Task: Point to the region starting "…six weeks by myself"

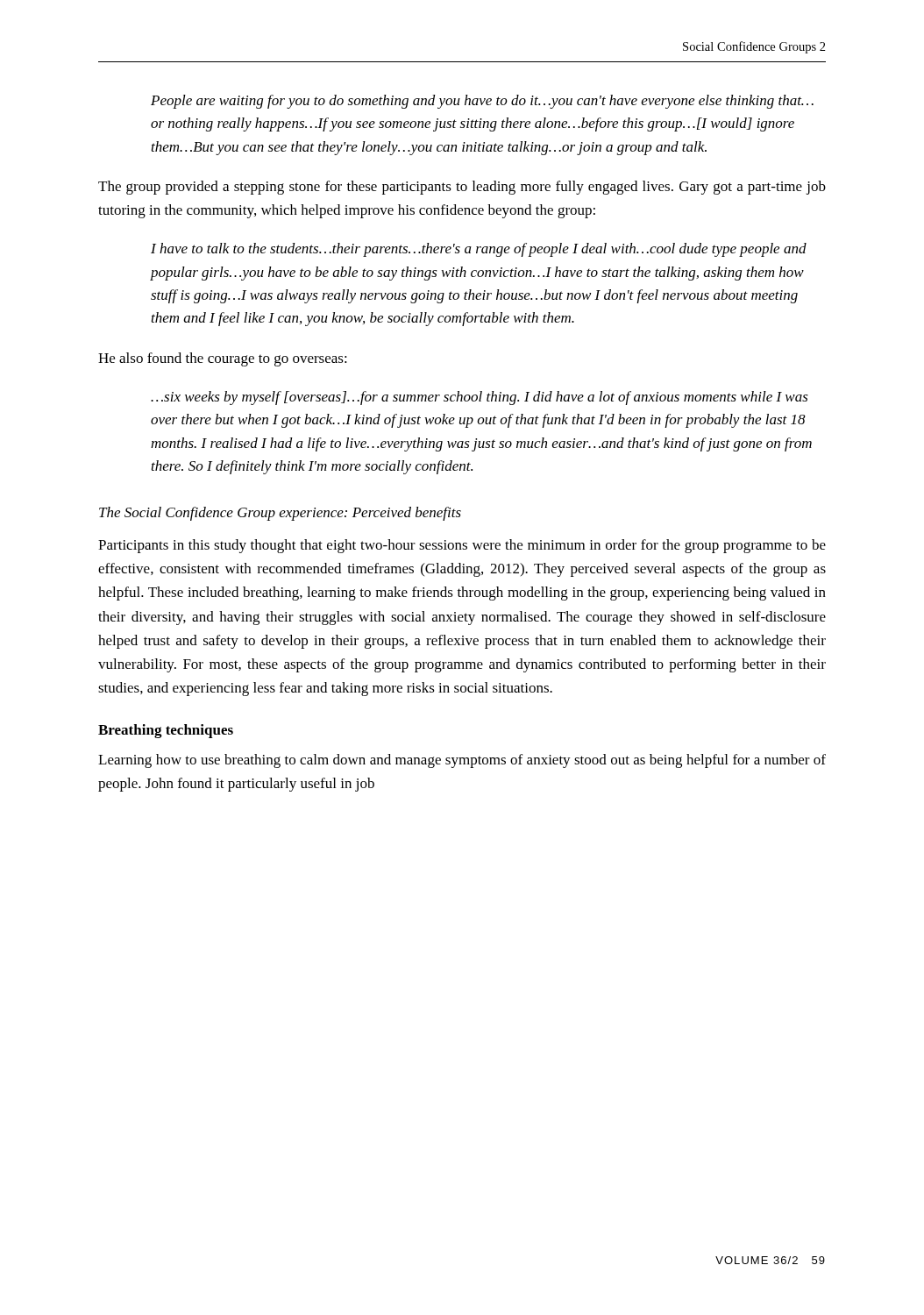Action: 482,431
